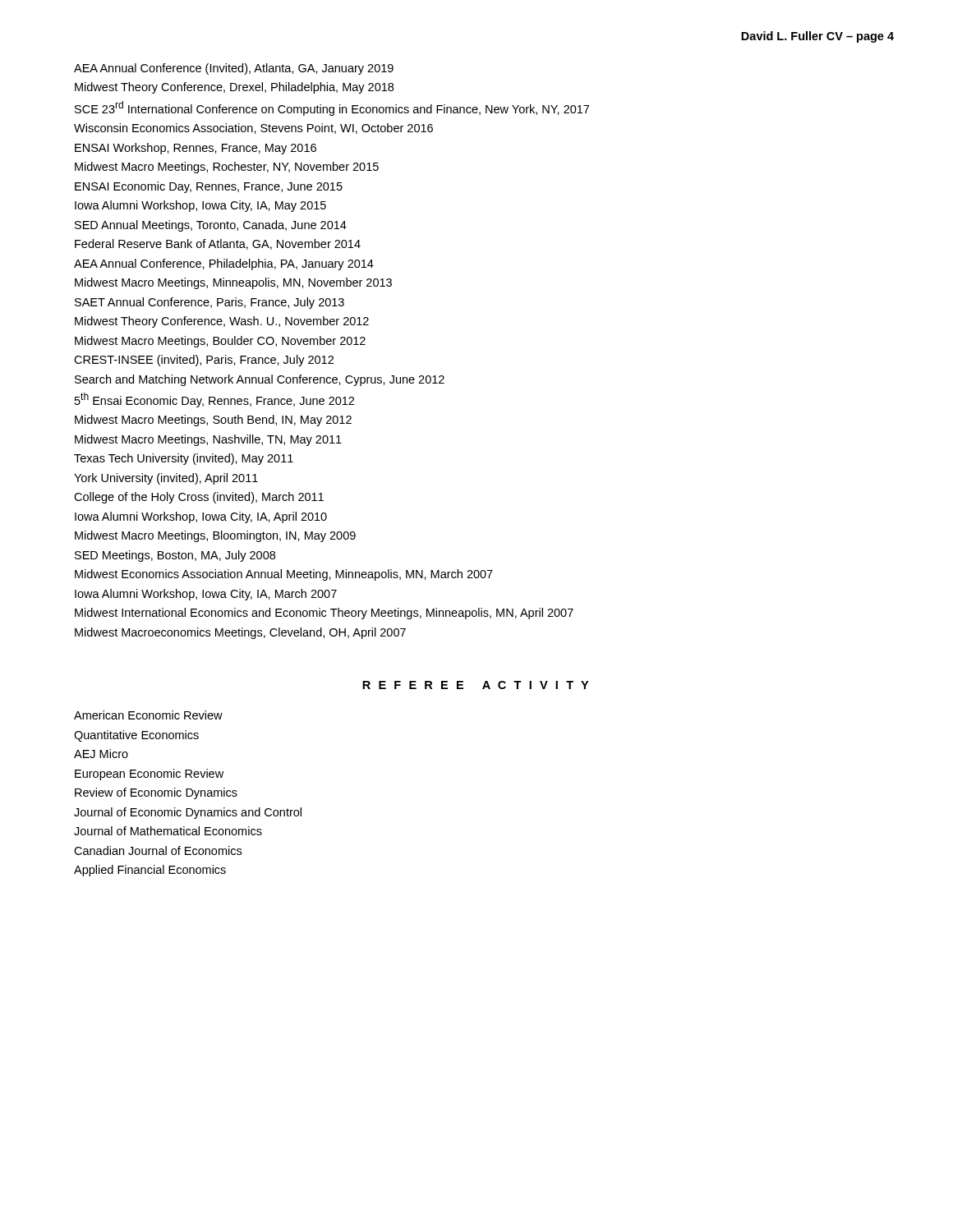The image size is (953, 1232).
Task: Navigate to the block starting "Midwest Macroeconomics Meetings,"
Action: point(240,632)
